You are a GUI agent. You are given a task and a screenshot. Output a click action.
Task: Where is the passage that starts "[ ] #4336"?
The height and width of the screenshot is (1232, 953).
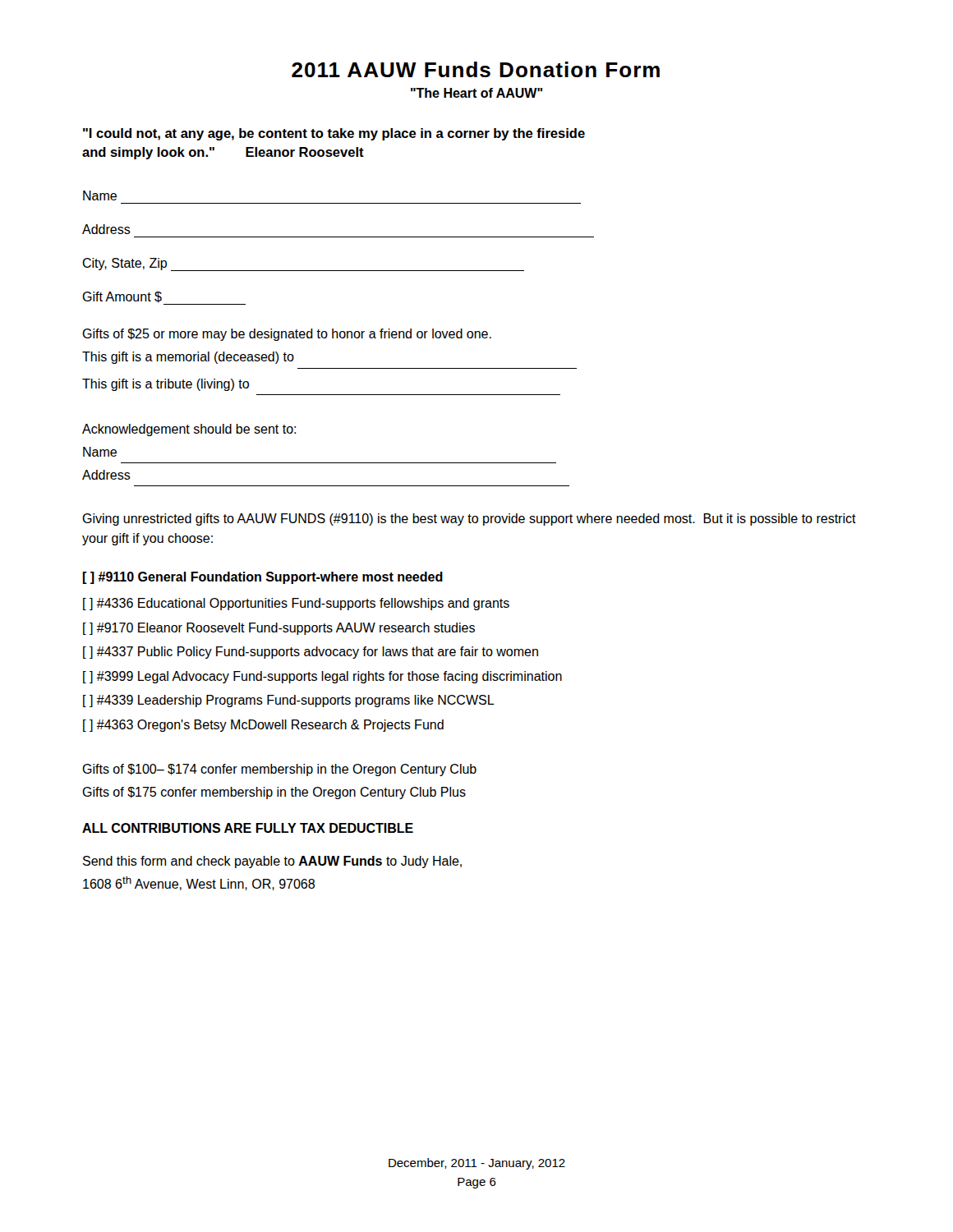(296, 603)
